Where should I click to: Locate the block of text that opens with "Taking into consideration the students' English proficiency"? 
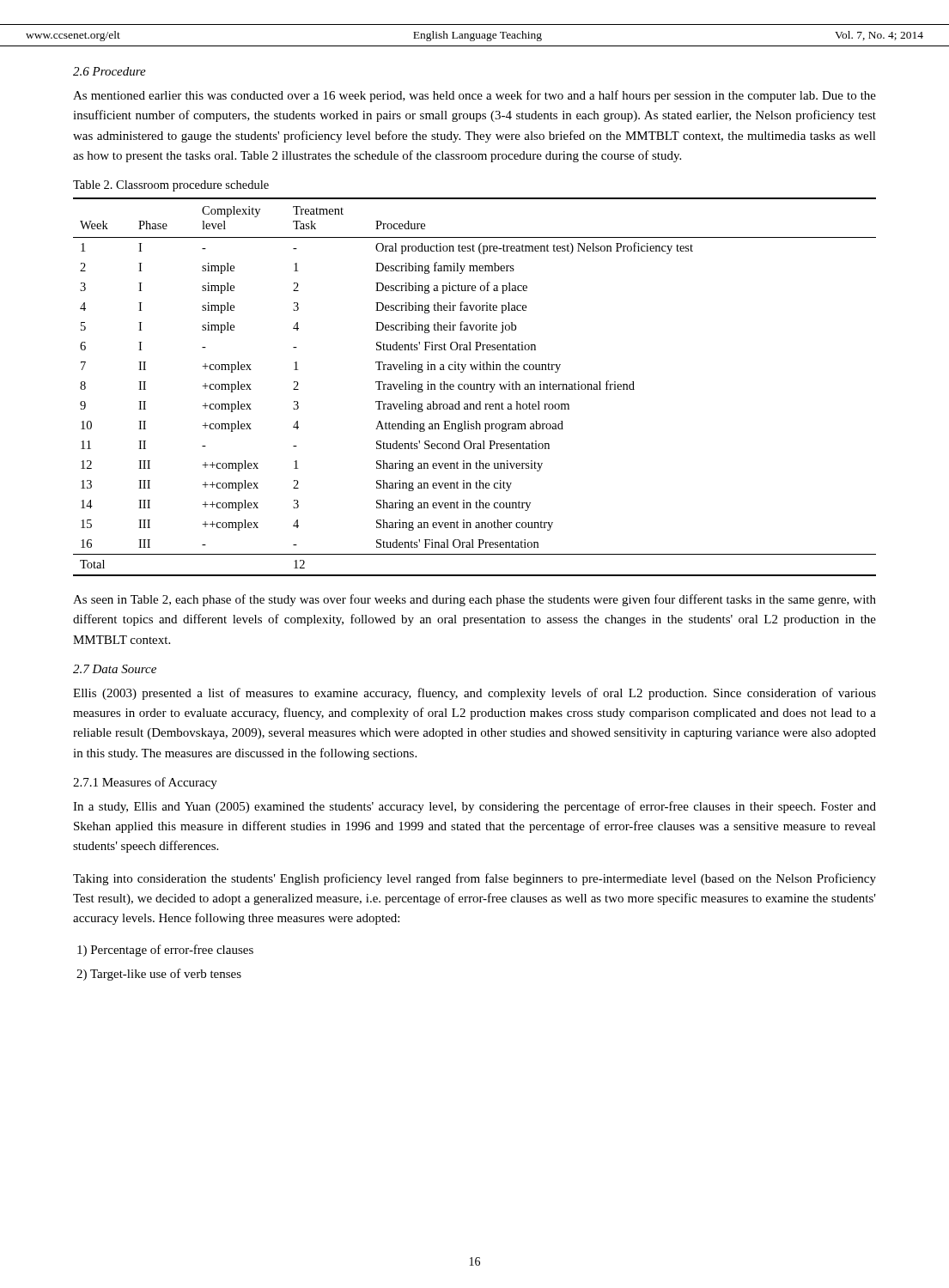(x=474, y=898)
